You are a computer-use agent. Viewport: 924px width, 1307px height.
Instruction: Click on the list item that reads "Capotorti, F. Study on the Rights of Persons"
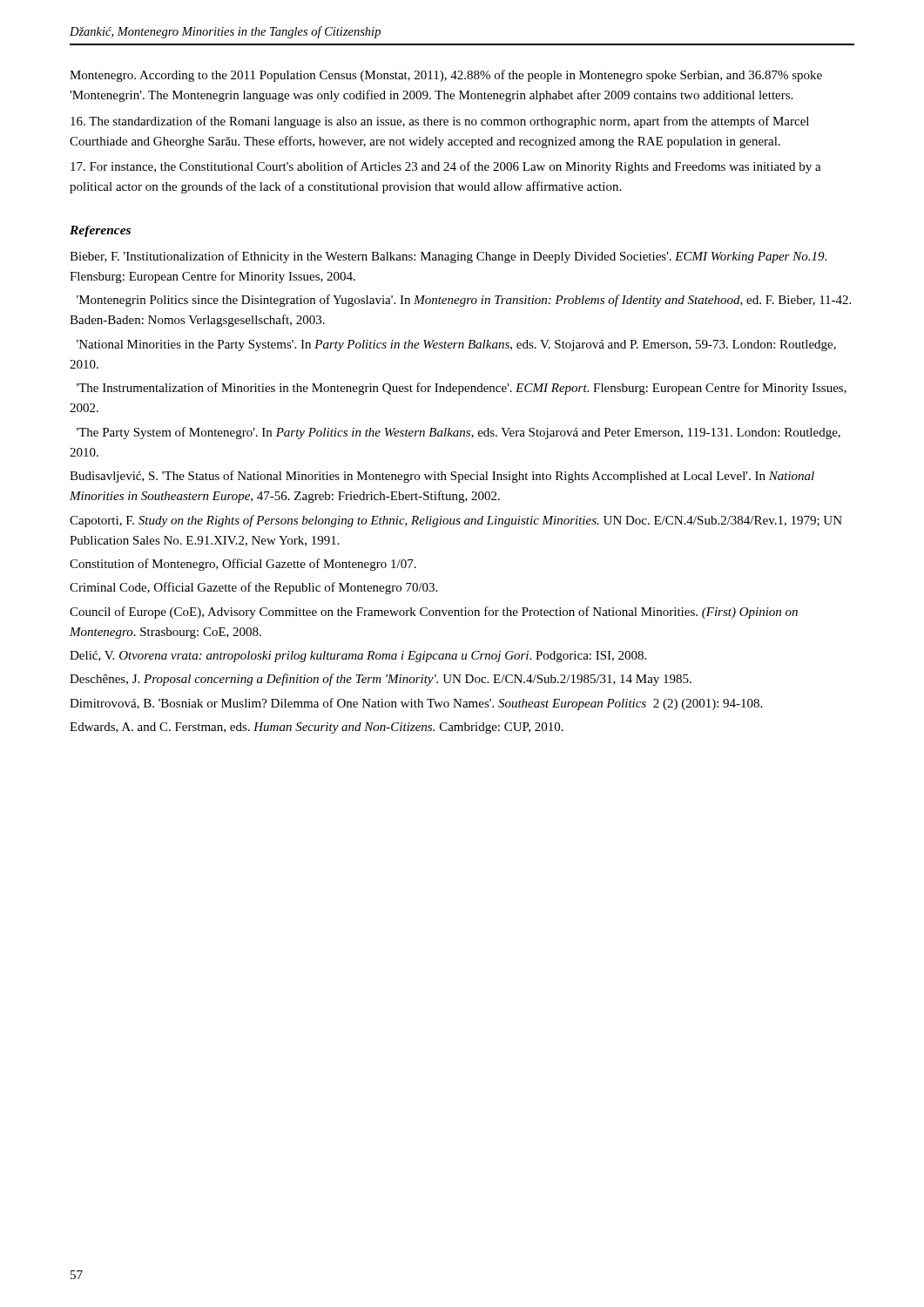(462, 530)
